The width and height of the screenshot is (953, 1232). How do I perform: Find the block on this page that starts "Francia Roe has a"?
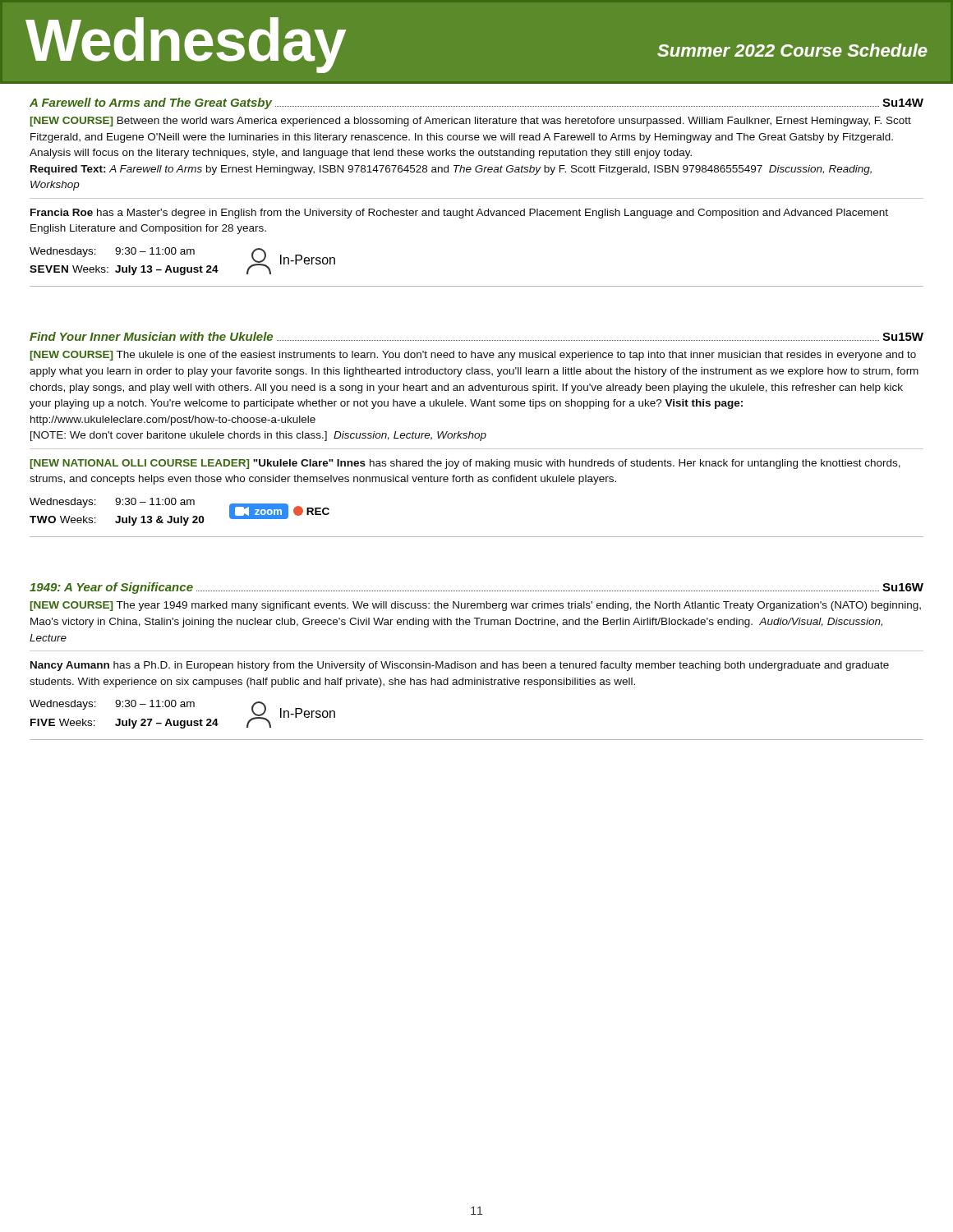tap(459, 220)
